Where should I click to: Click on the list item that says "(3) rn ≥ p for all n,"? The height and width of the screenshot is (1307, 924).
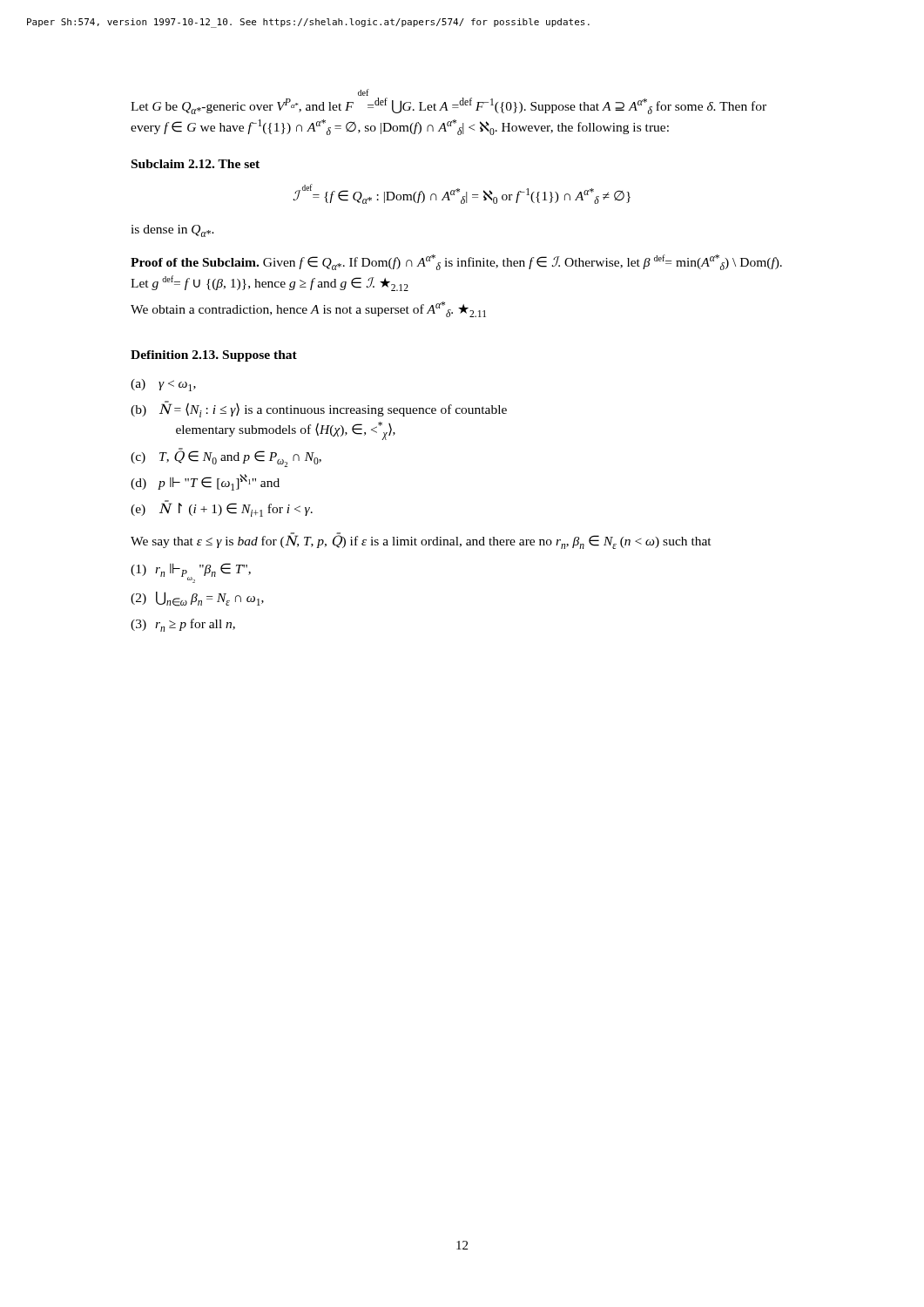[x=183, y=625]
